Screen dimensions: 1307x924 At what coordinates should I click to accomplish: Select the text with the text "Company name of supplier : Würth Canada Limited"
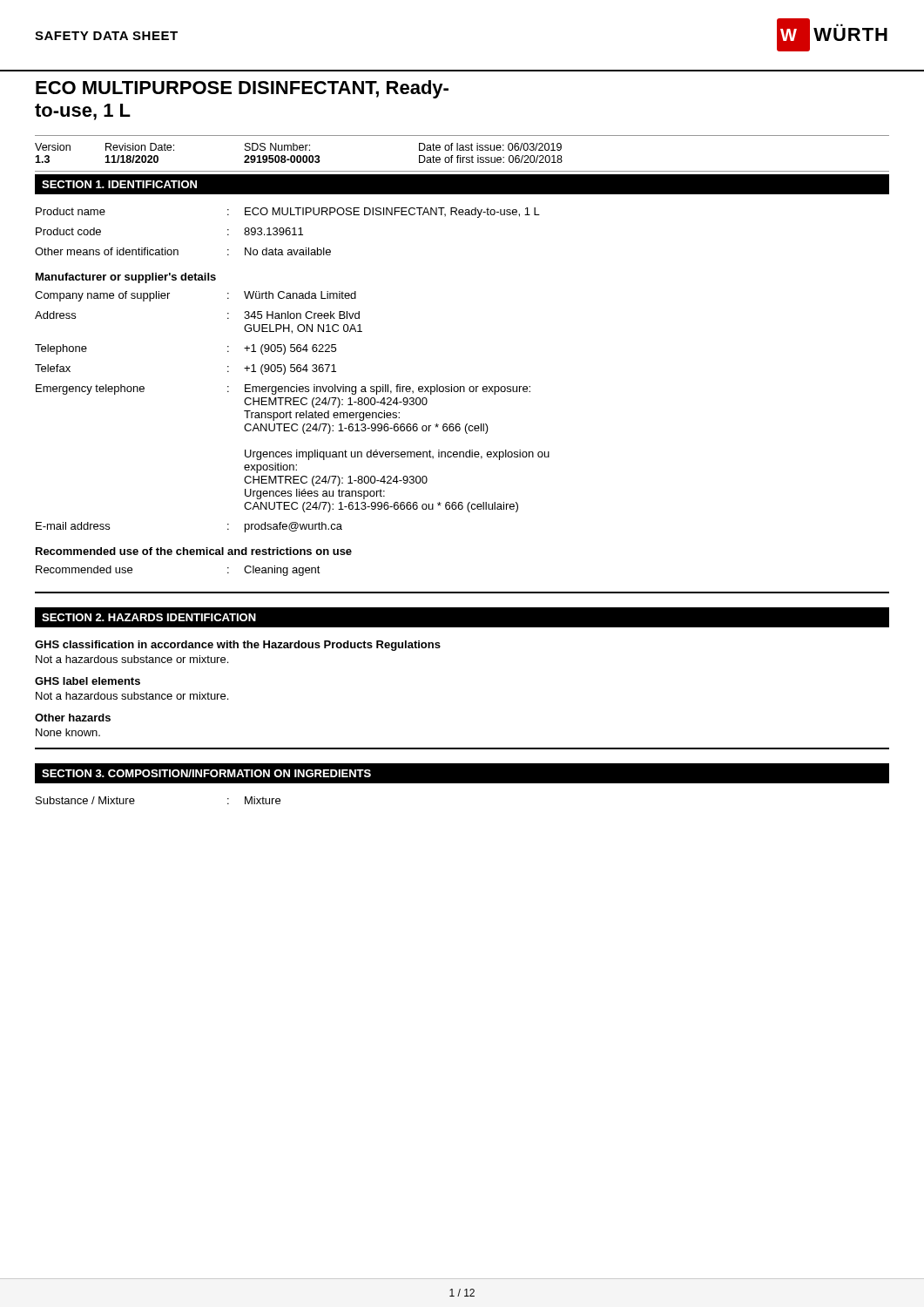coord(101,296)
